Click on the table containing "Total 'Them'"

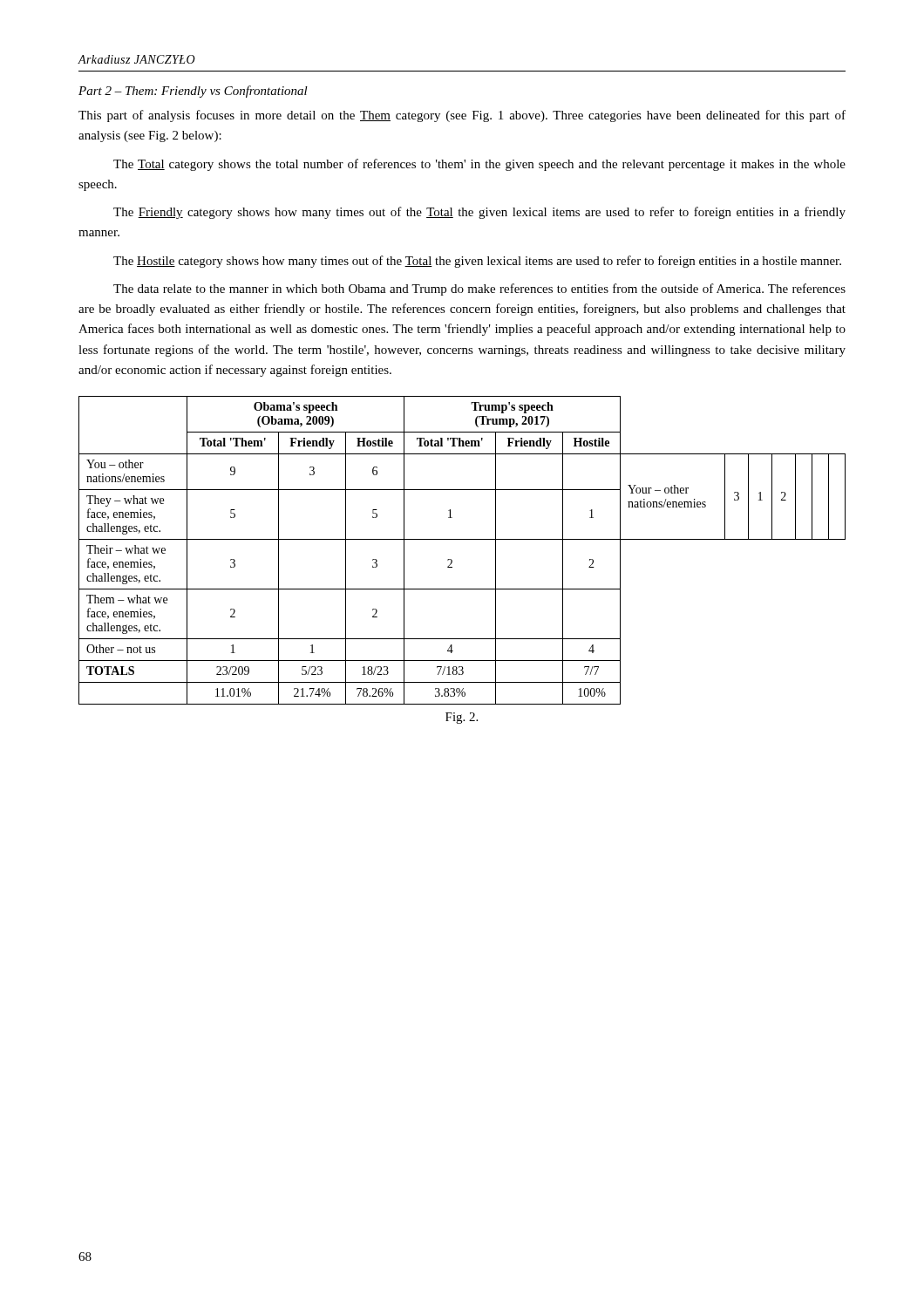(x=462, y=550)
